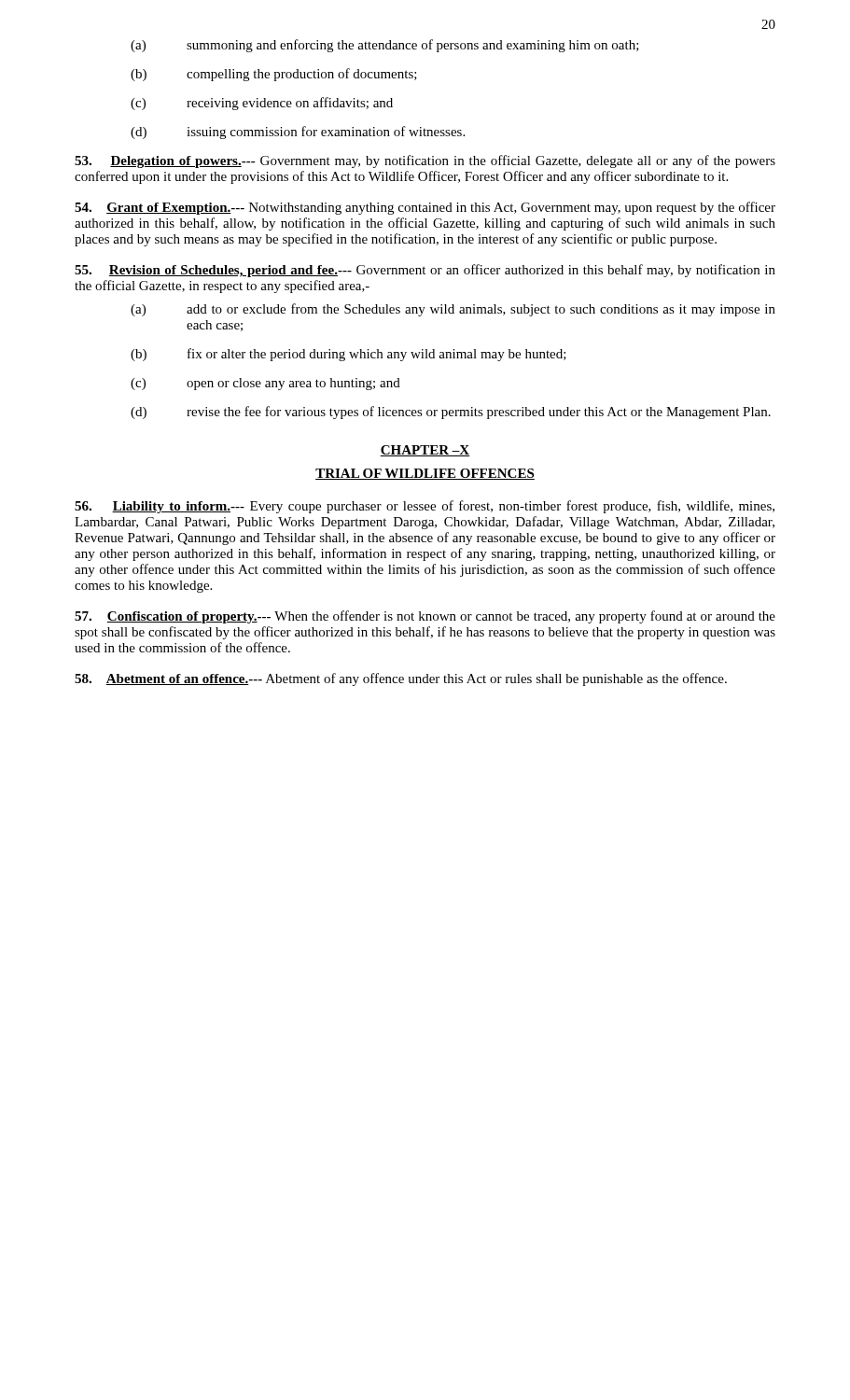Locate the section header containing "TRIAL OF WILDLIFE OFFENCES"
This screenshot has width=850, height=1400.
coord(425,473)
